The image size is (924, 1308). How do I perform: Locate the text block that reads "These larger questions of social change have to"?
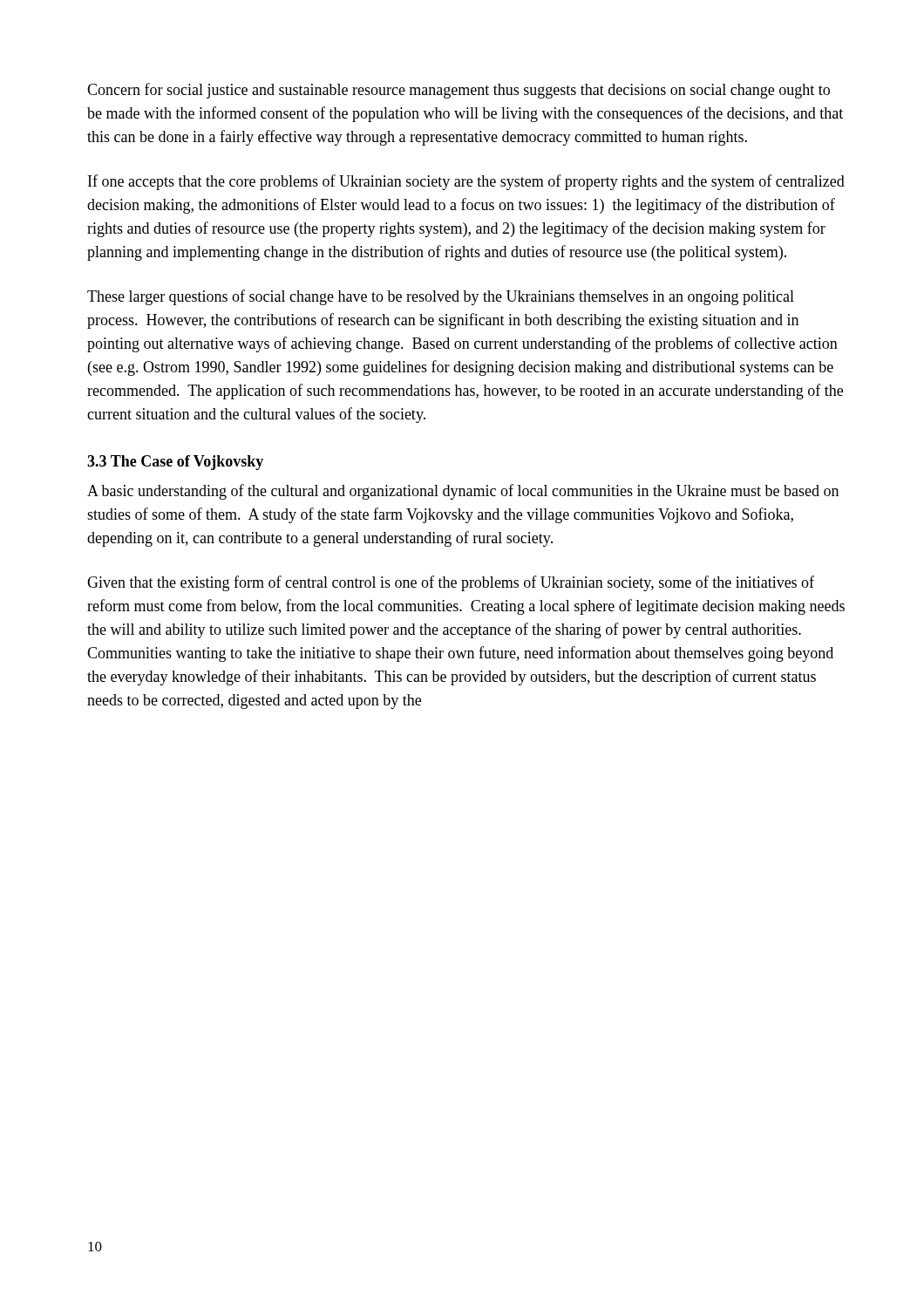(x=465, y=355)
